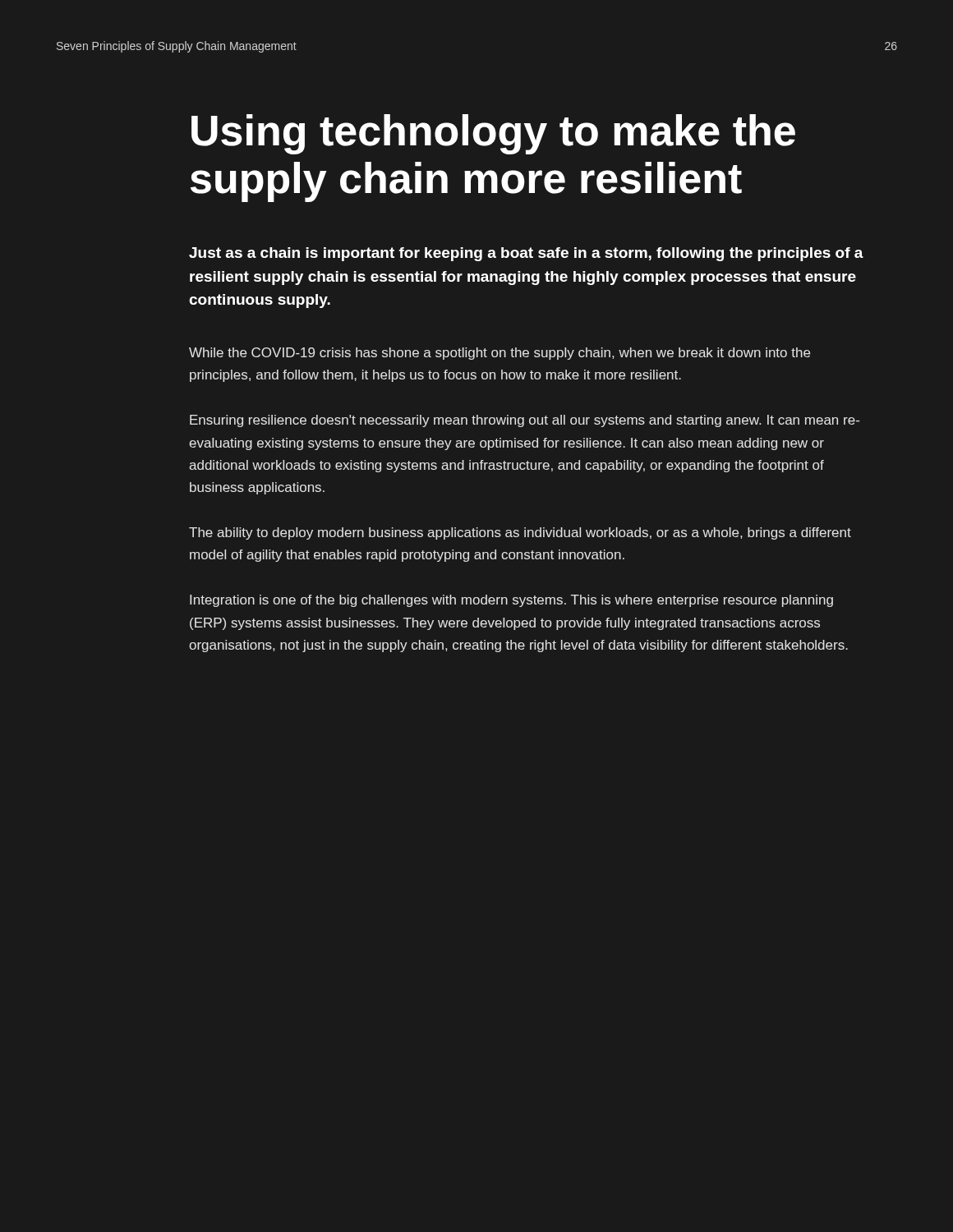Point to the block beginning "Just as a chain is"

[x=526, y=276]
